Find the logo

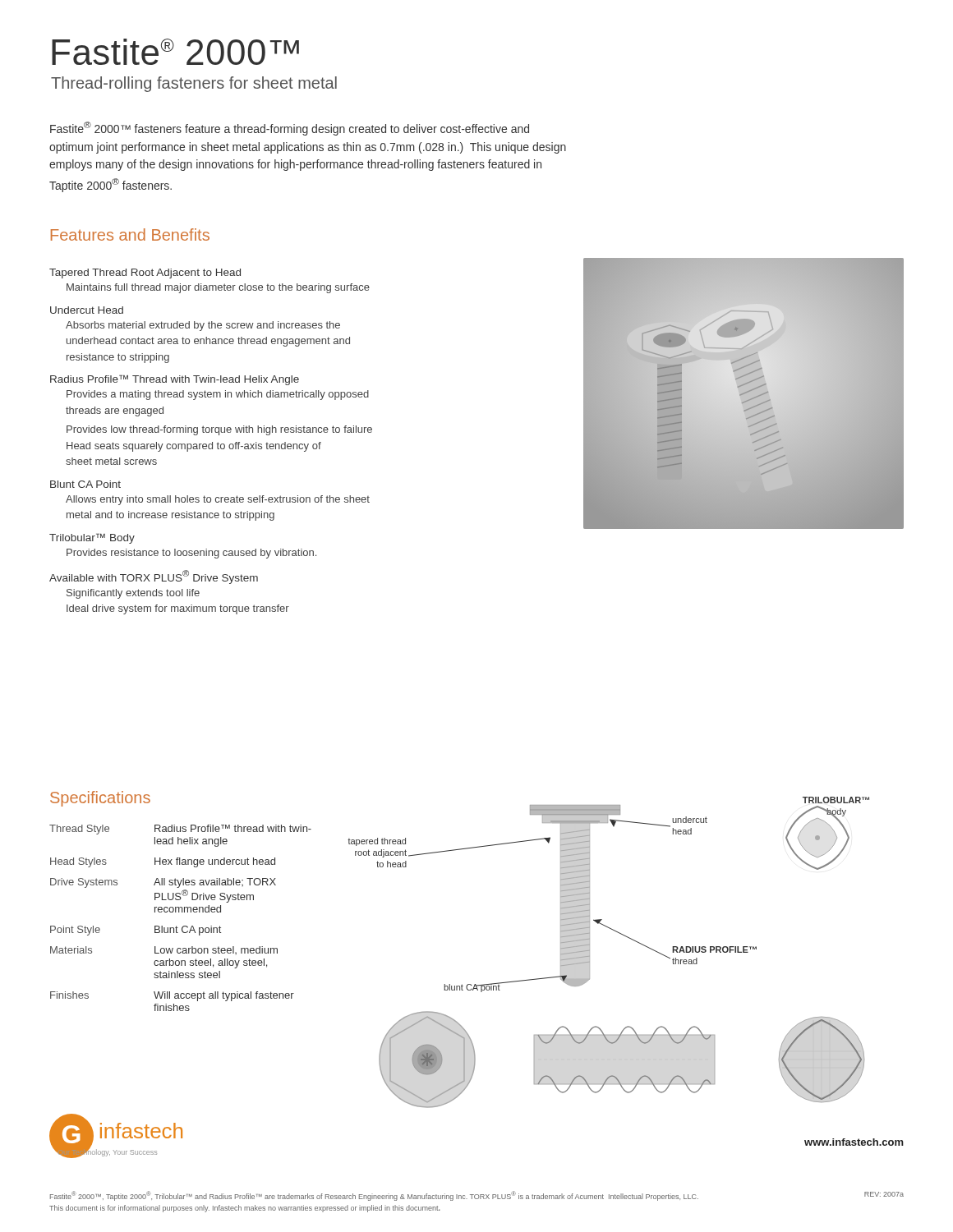coord(123,1138)
